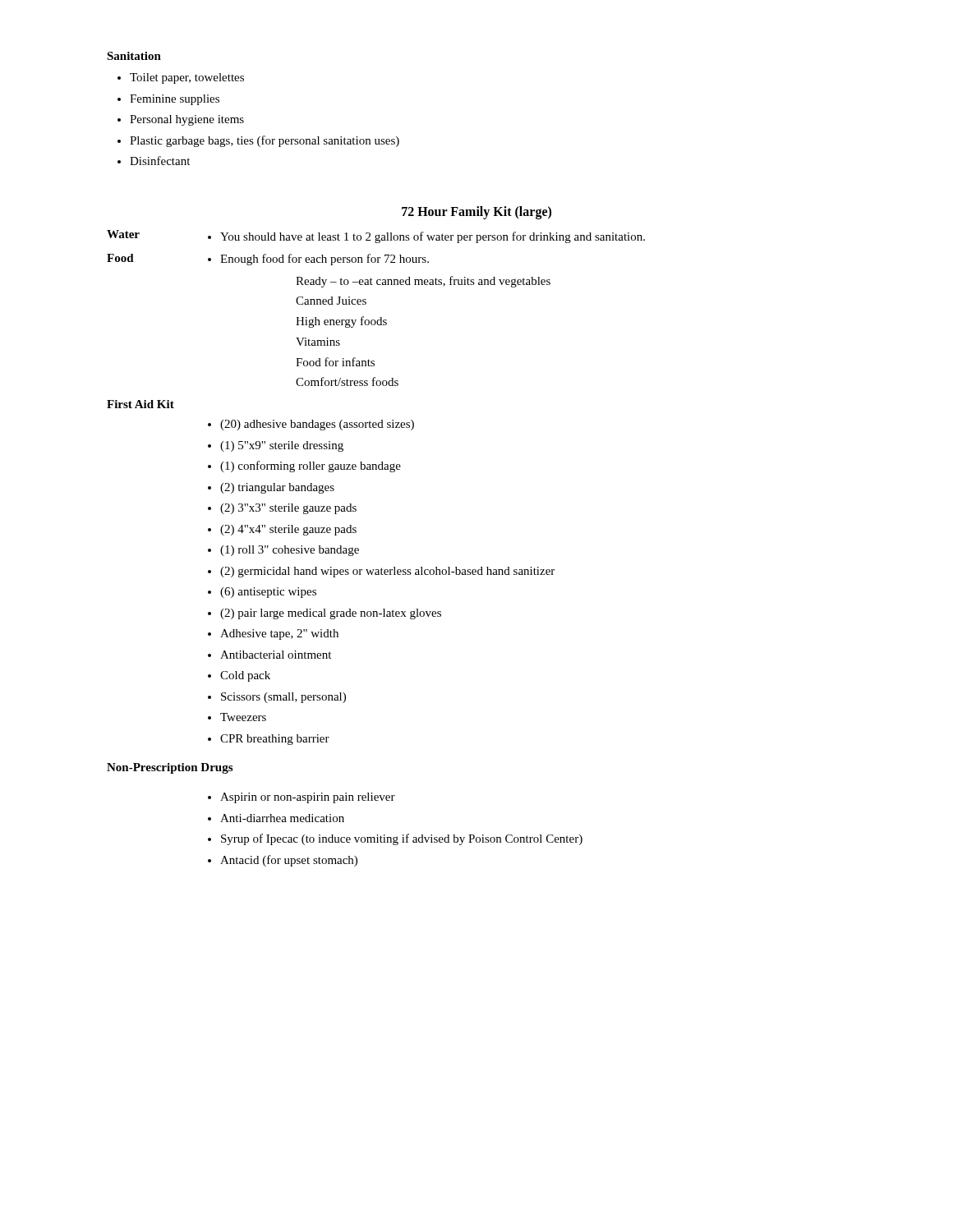
Task: Find the block on this page that starts "(2) 3"x3" sterile gauze"
Action: click(282, 509)
